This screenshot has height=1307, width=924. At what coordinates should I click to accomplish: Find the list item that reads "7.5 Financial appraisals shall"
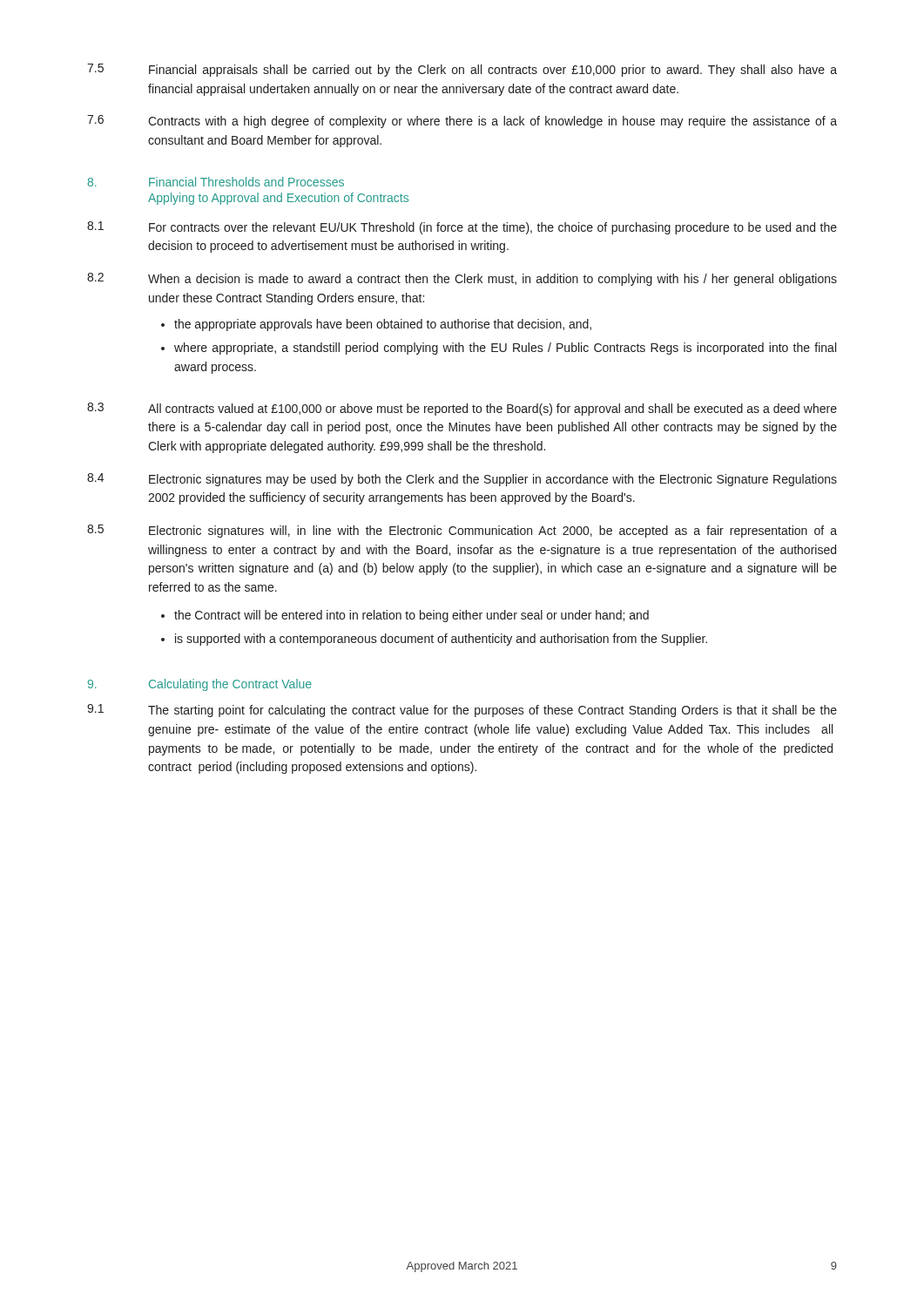pos(462,80)
